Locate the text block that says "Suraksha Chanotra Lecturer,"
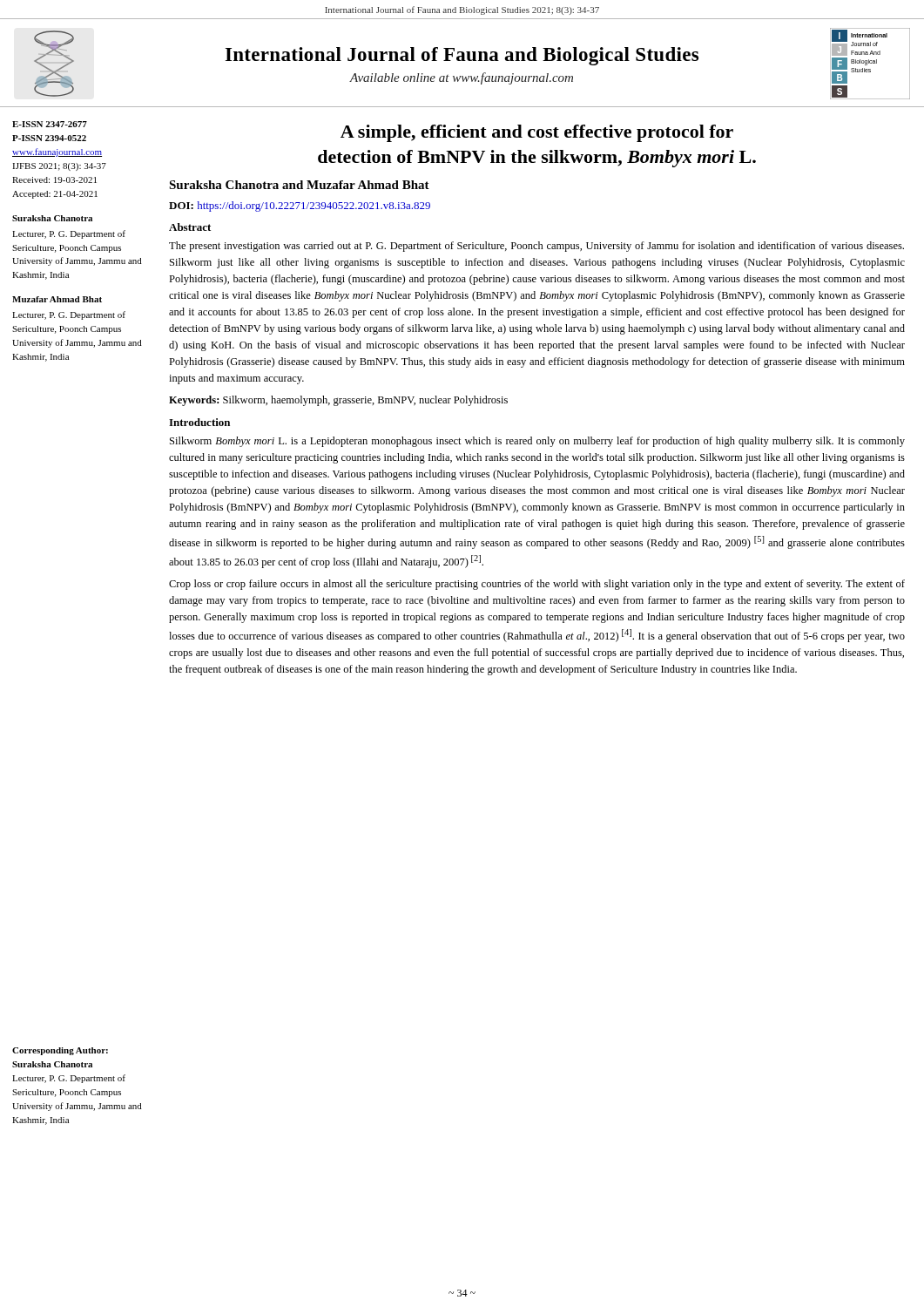 click(81, 247)
